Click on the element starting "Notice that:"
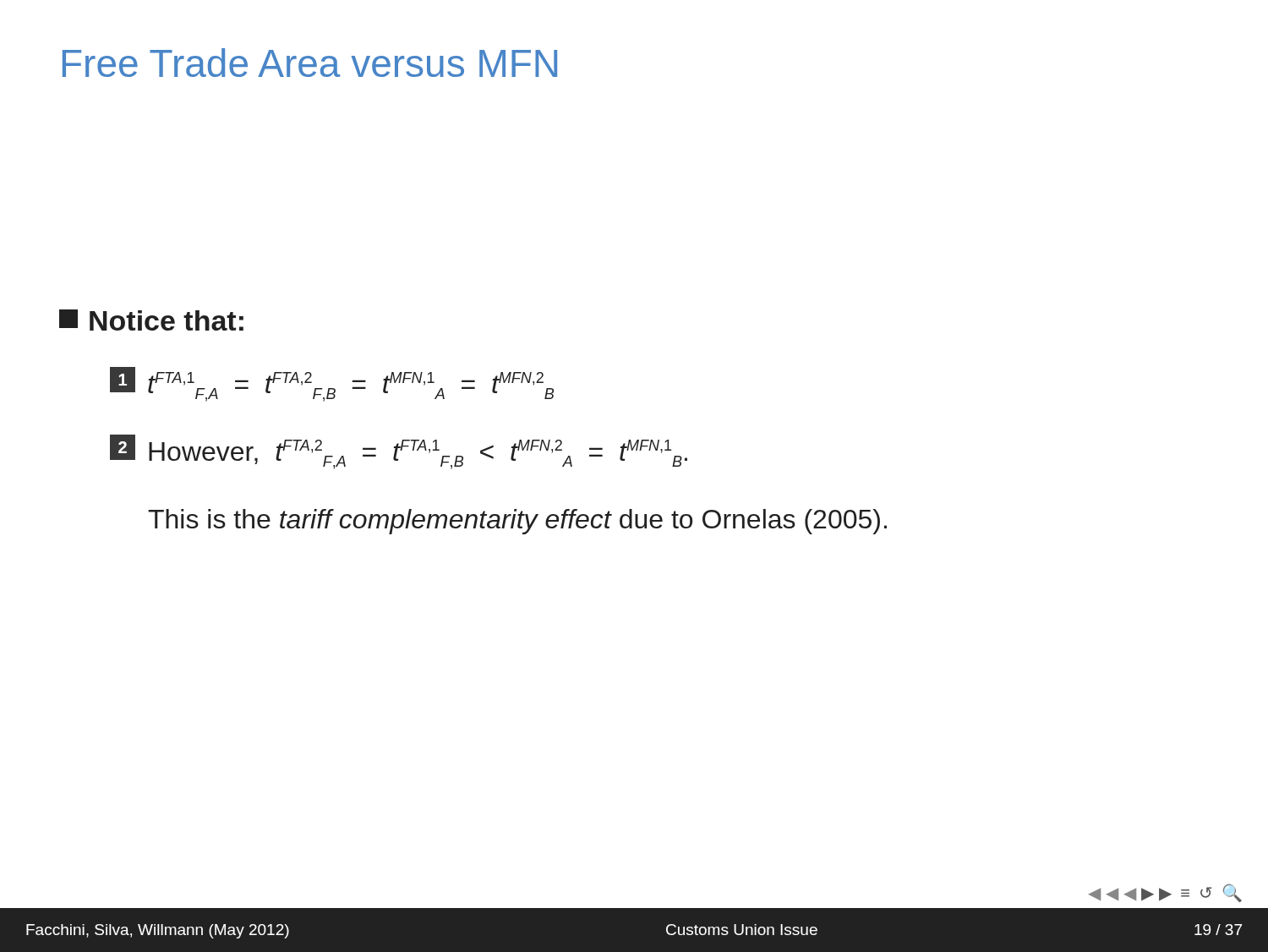Image resolution: width=1268 pixels, height=952 pixels. 153,321
